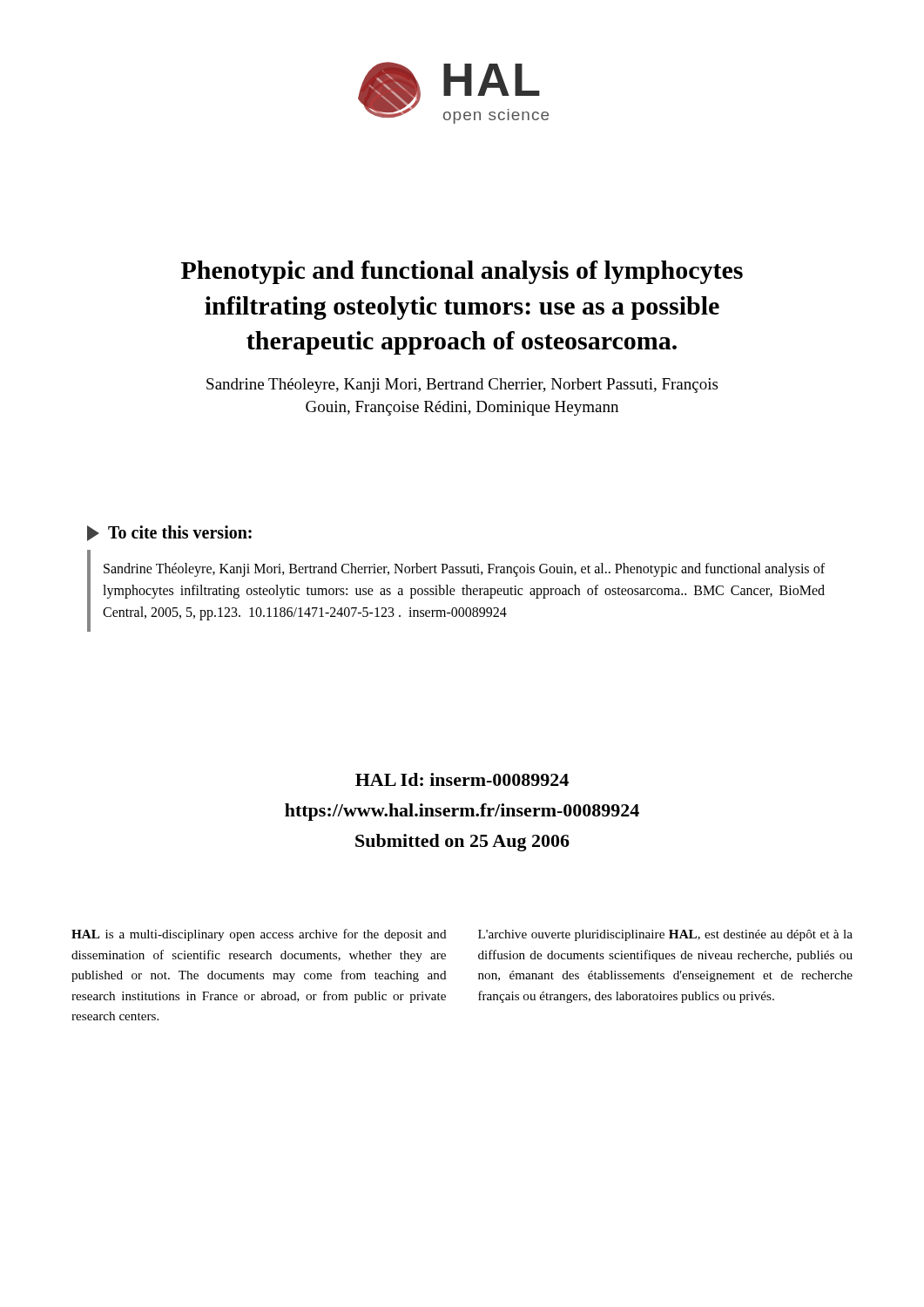Click the title
This screenshot has width=924, height=1307.
[462, 336]
